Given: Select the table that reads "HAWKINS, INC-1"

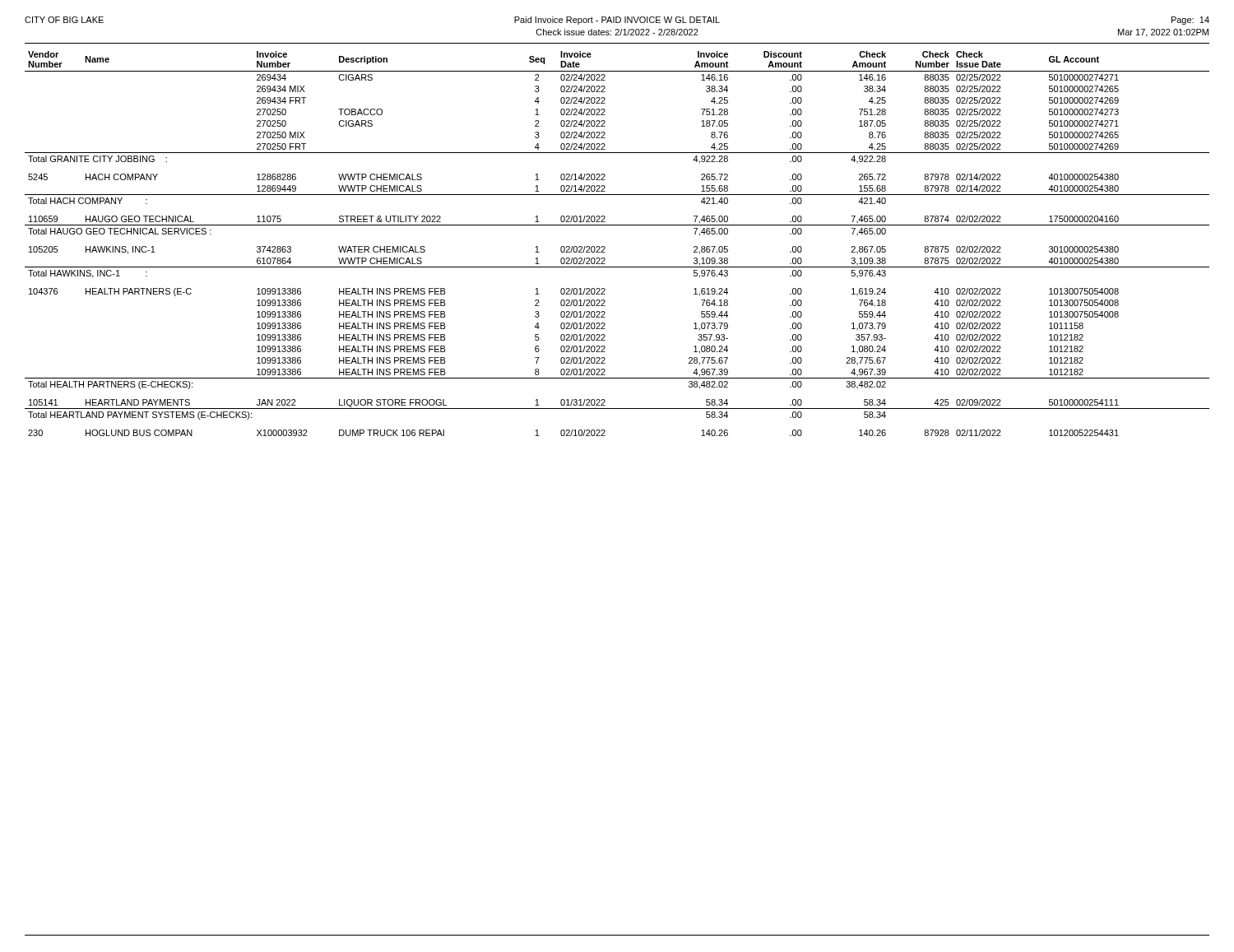Looking at the screenshot, I should point(617,243).
